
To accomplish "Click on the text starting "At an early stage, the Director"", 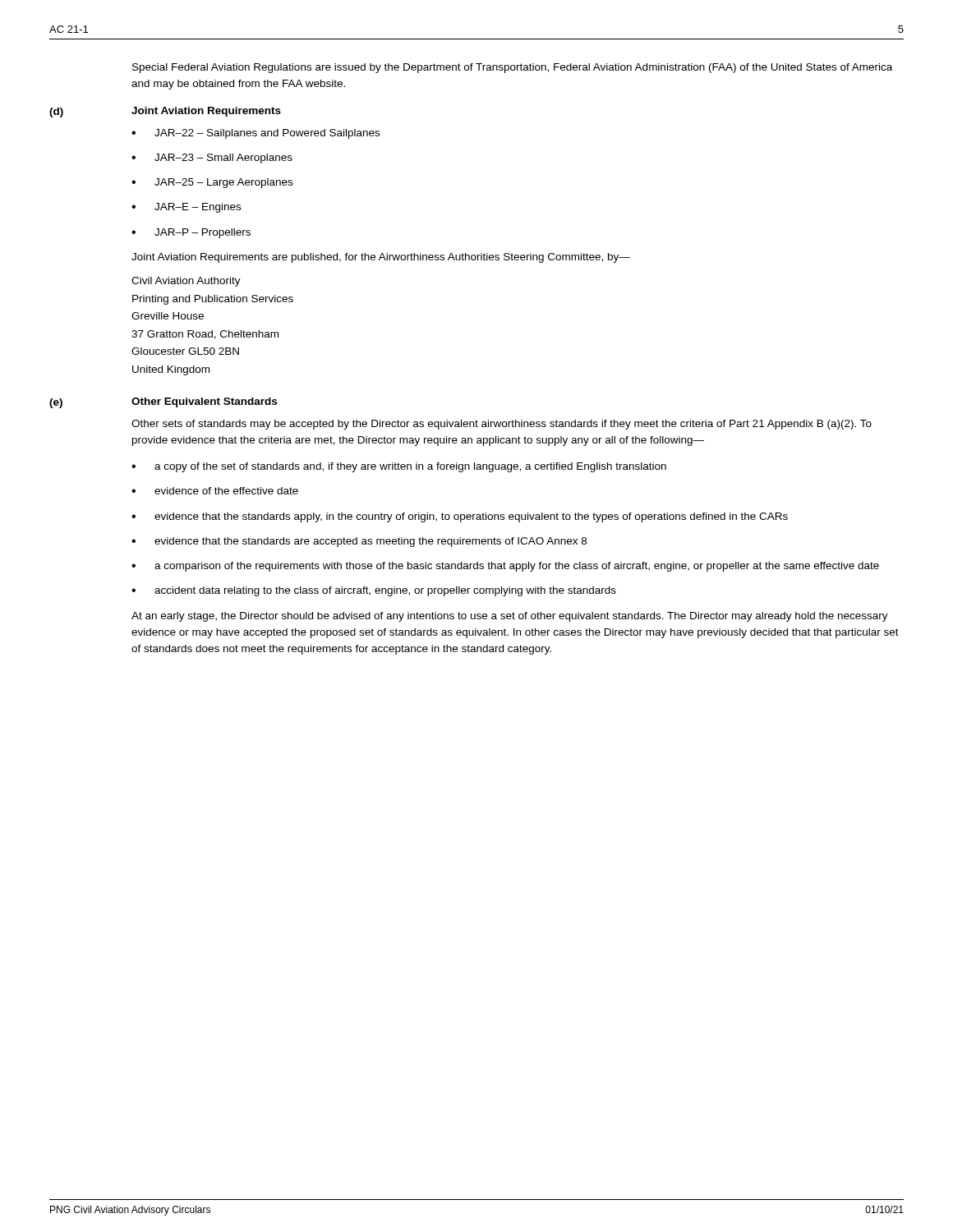I will click(x=515, y=632).
